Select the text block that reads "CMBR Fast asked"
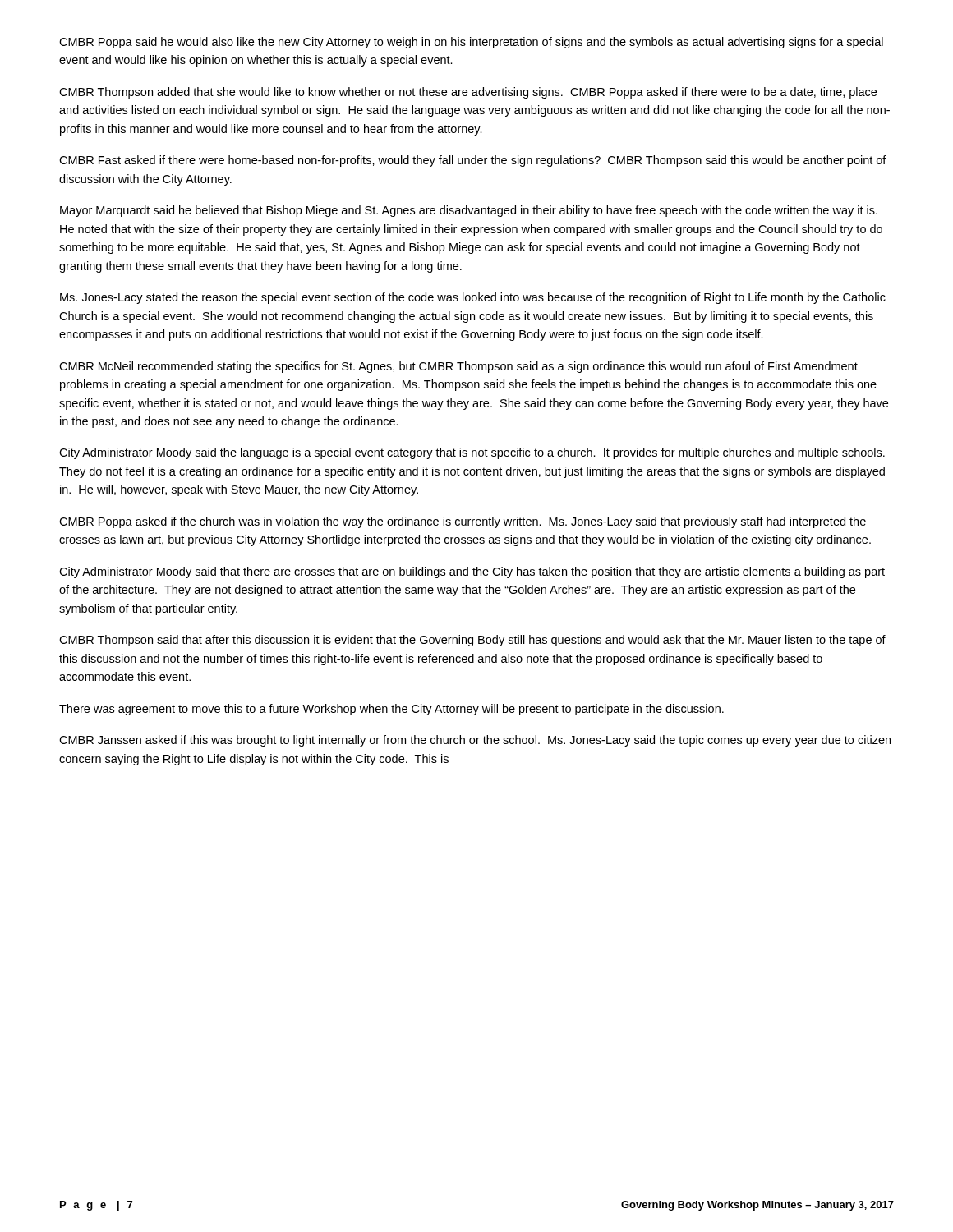953x1232 pixels. (x=473, y=170)
